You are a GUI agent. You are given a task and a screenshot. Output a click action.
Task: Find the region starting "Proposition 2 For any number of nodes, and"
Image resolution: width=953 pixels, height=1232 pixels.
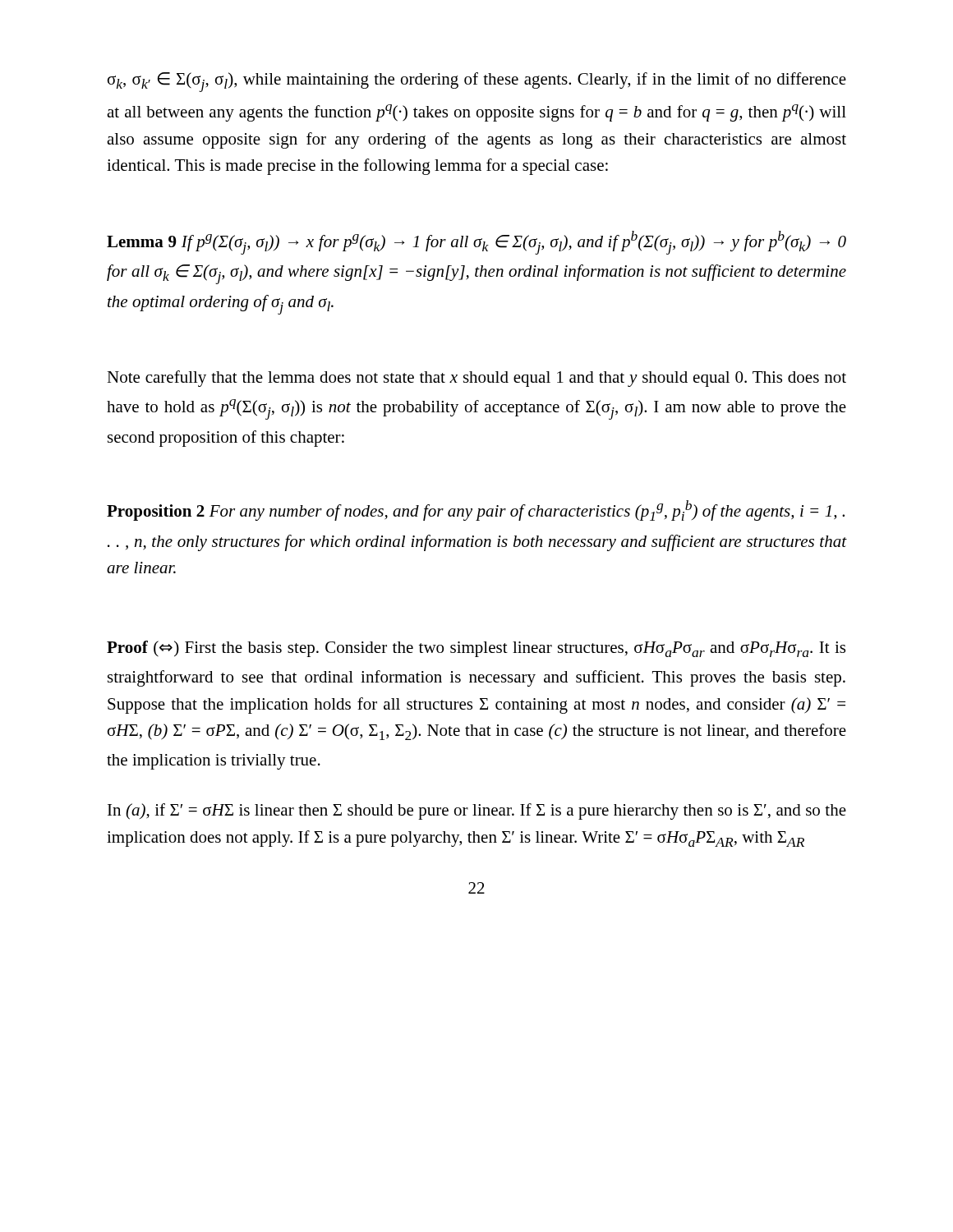click(476, 538)
